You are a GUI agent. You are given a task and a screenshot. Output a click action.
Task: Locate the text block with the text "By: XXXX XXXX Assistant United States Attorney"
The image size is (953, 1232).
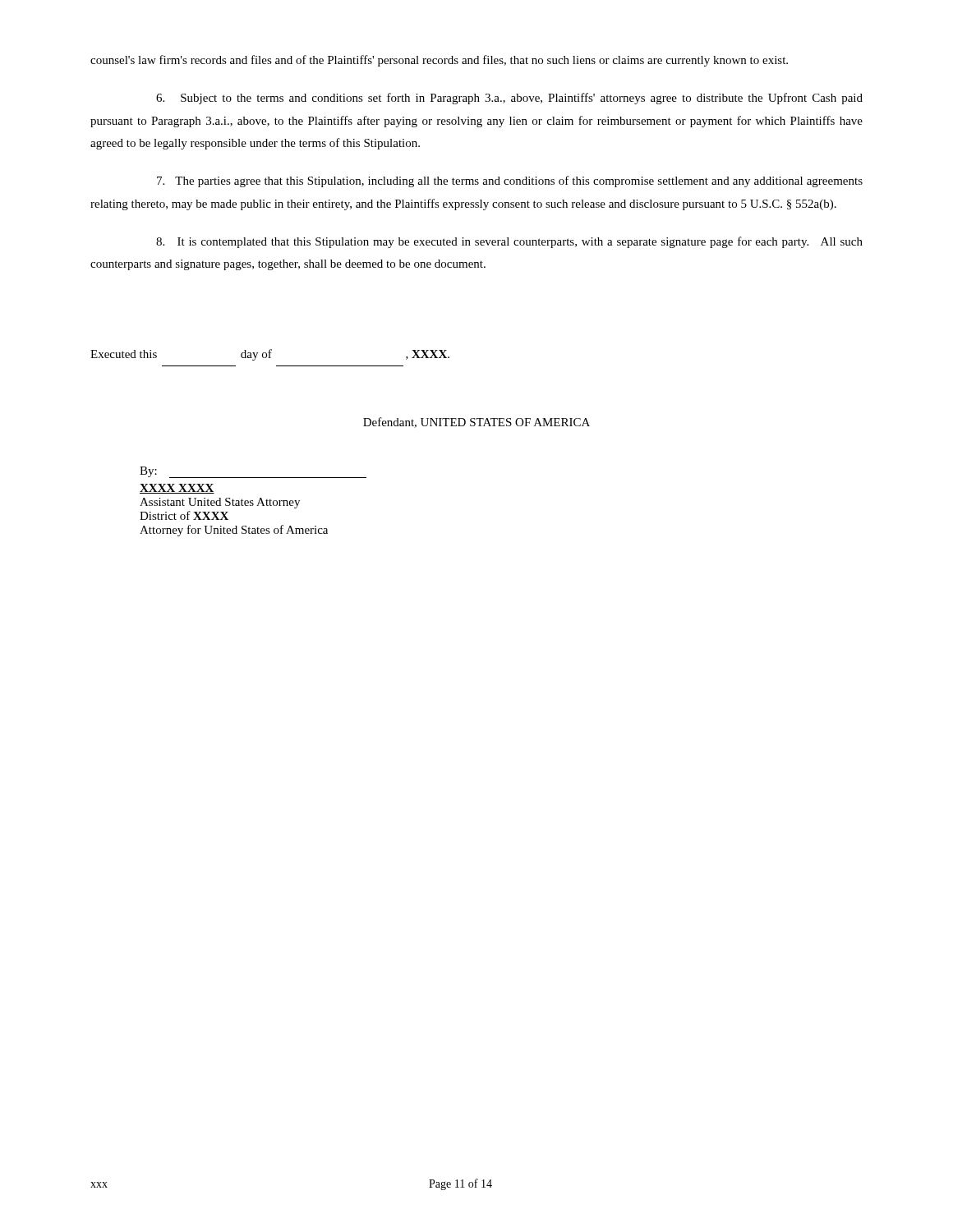[253, 501]
